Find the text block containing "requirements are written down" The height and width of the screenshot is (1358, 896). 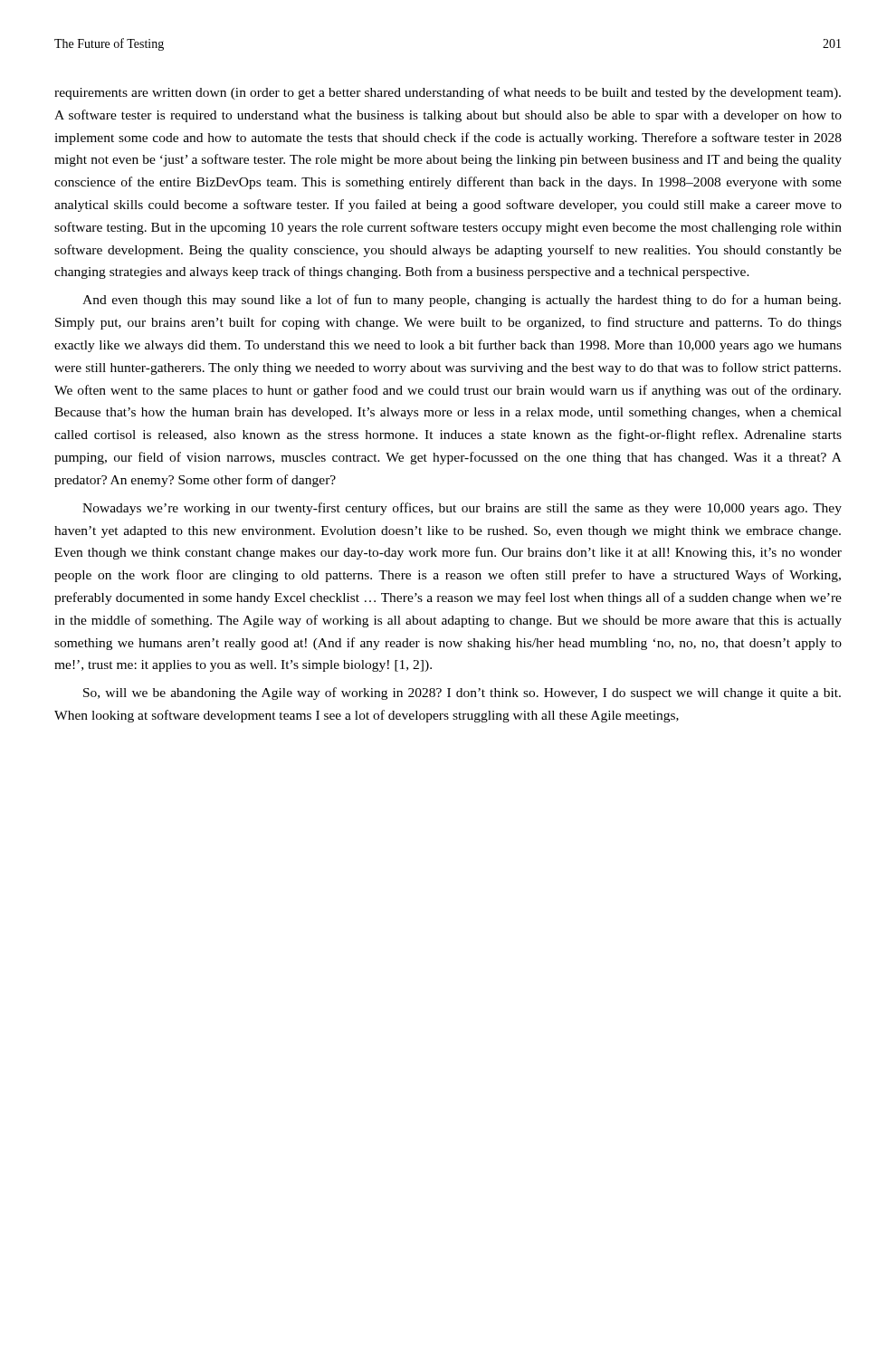(448, 183)
